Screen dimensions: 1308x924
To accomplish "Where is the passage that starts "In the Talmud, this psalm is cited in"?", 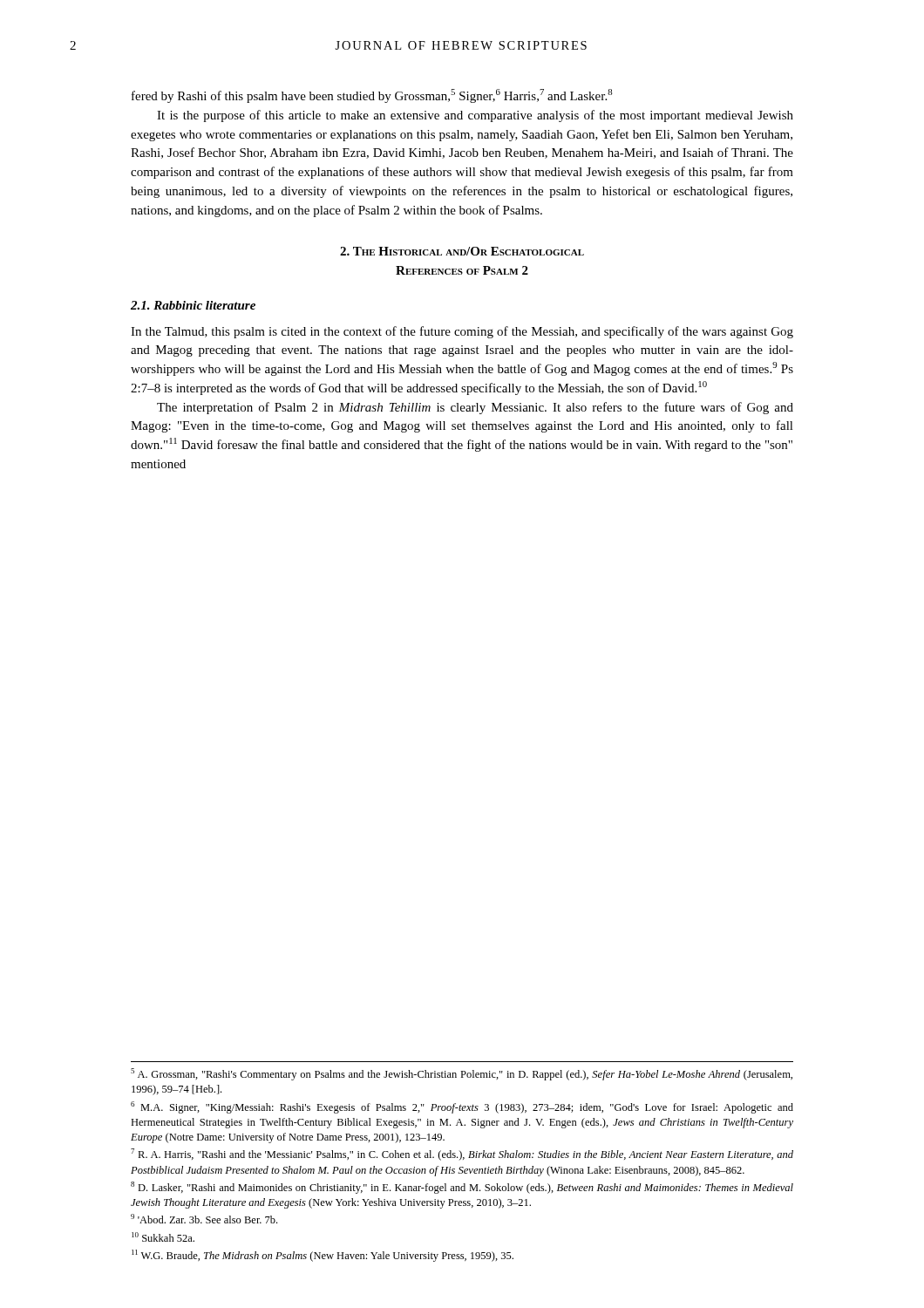I will (x=462, y=398).
